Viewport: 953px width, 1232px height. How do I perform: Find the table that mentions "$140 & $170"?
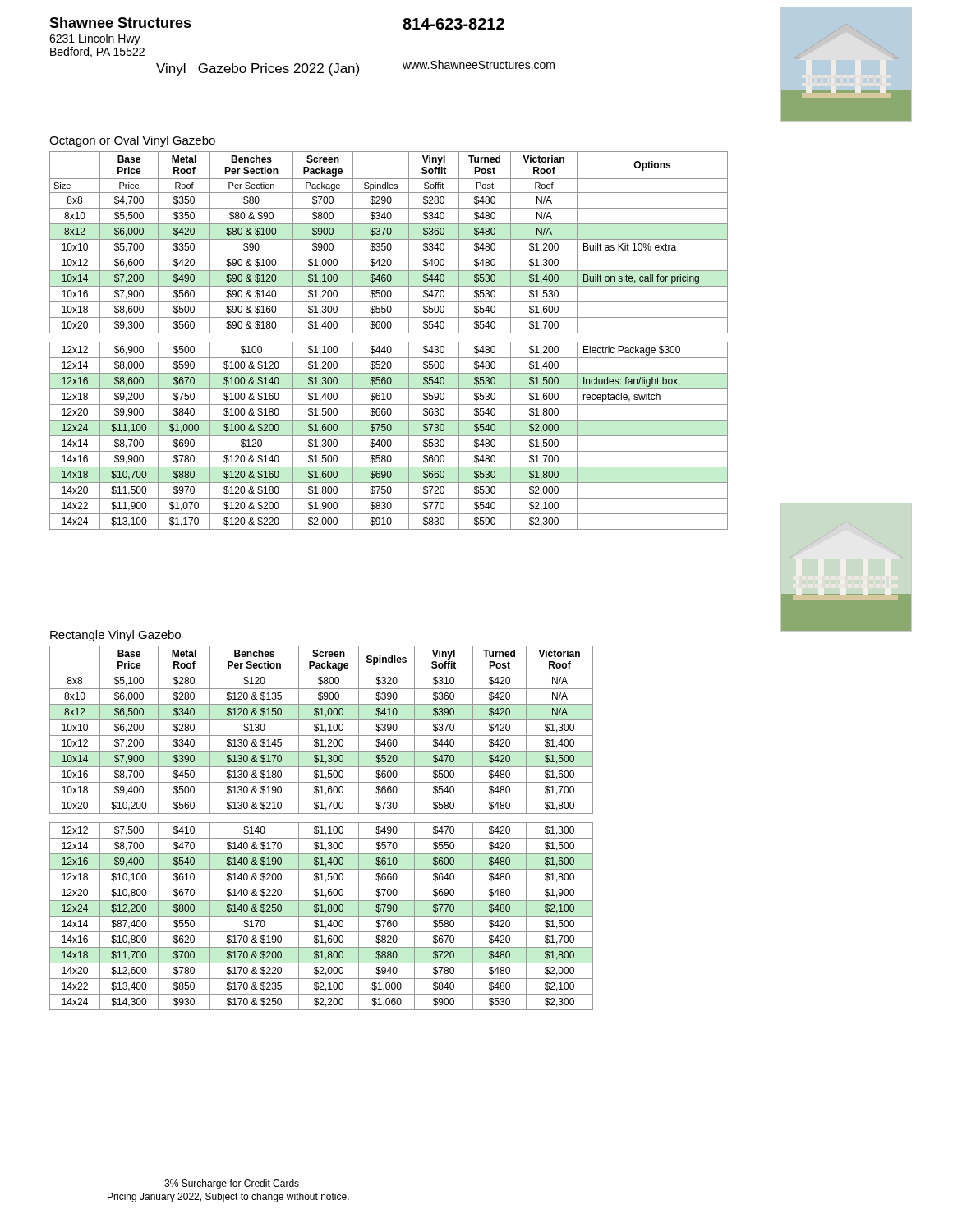pyautogui.click(x=321, y=828)
